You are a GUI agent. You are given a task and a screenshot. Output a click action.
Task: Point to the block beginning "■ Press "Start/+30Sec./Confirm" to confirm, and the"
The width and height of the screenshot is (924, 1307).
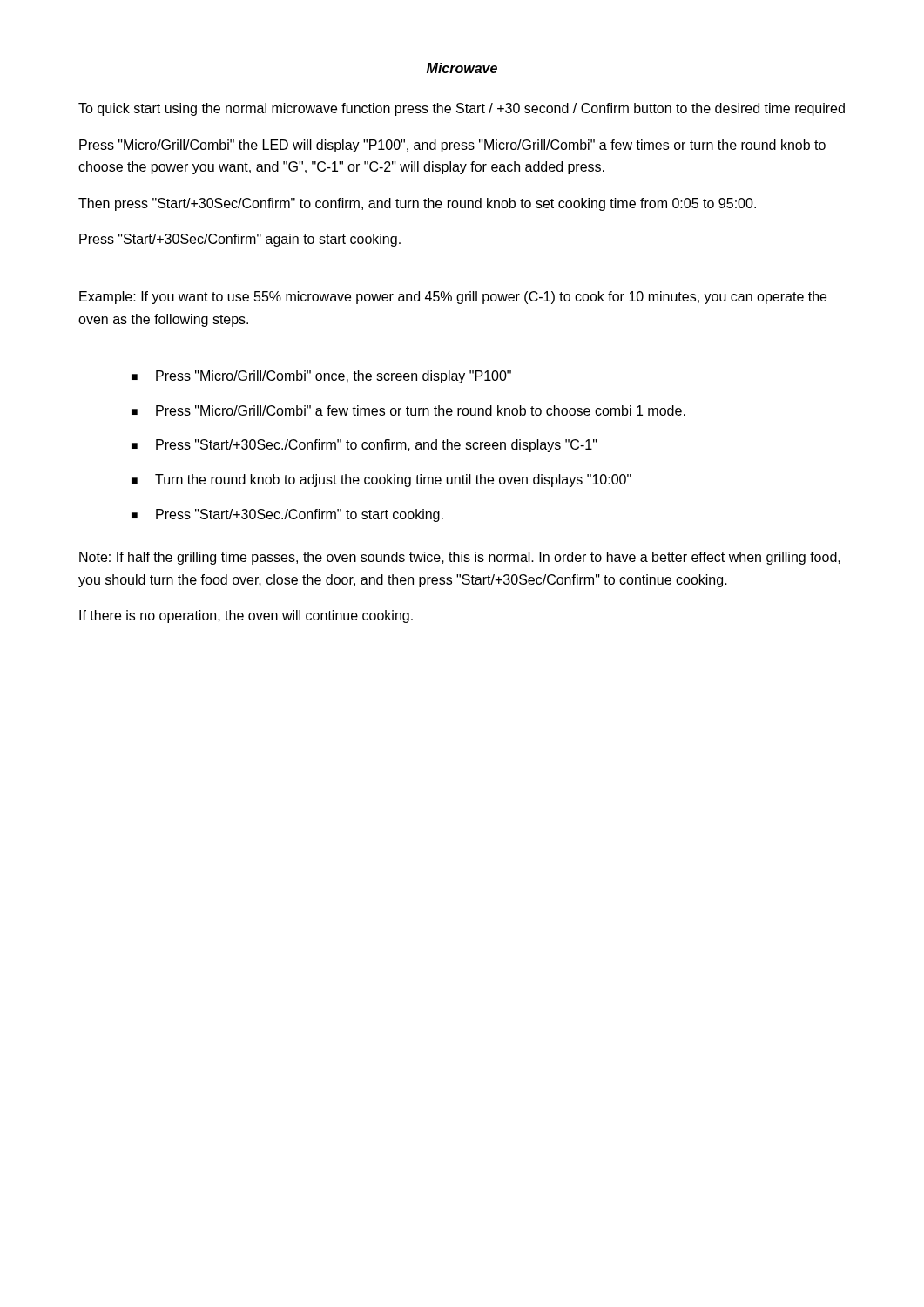click(488, 445)
